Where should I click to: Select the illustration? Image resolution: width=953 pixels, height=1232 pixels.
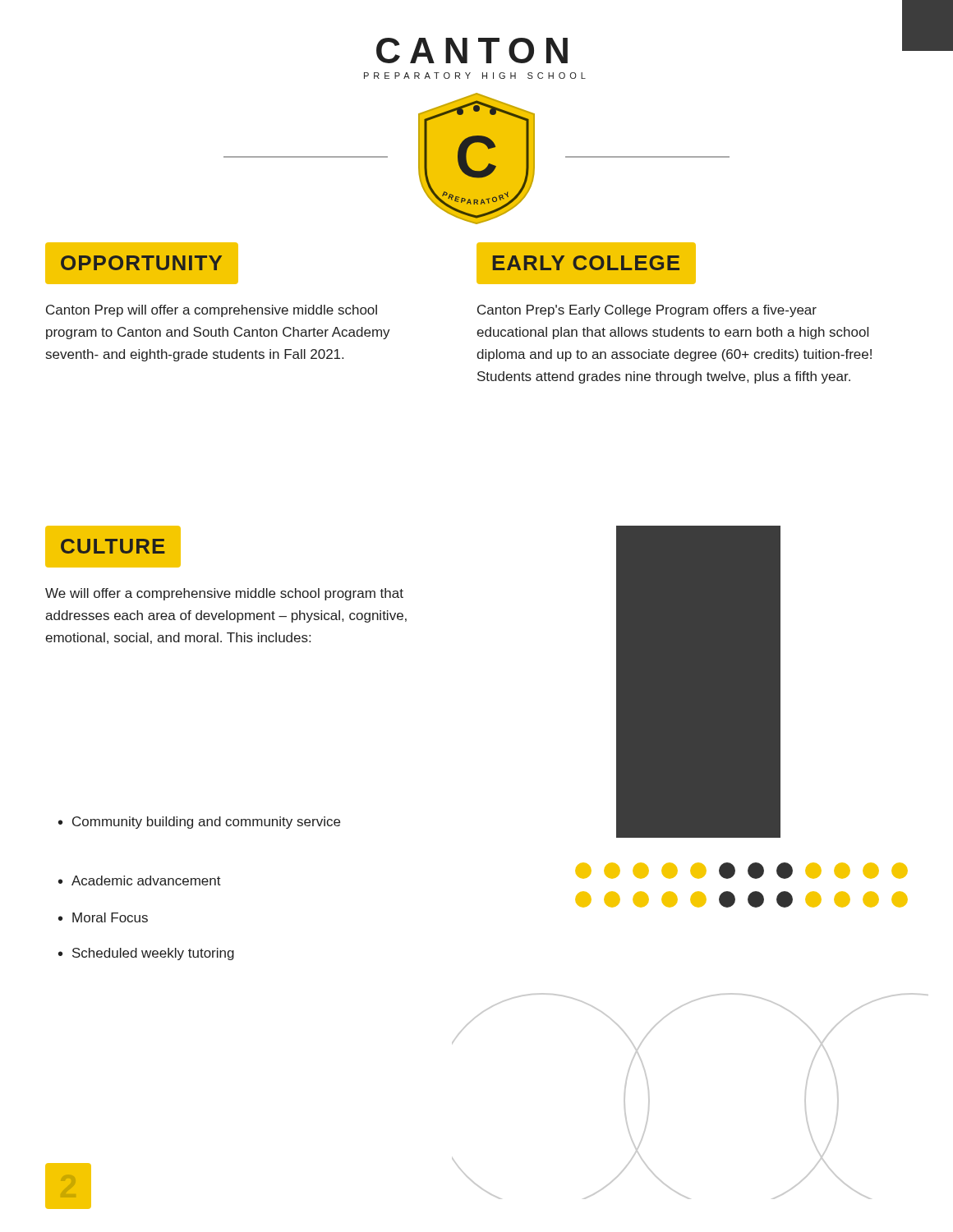(690, 862)
